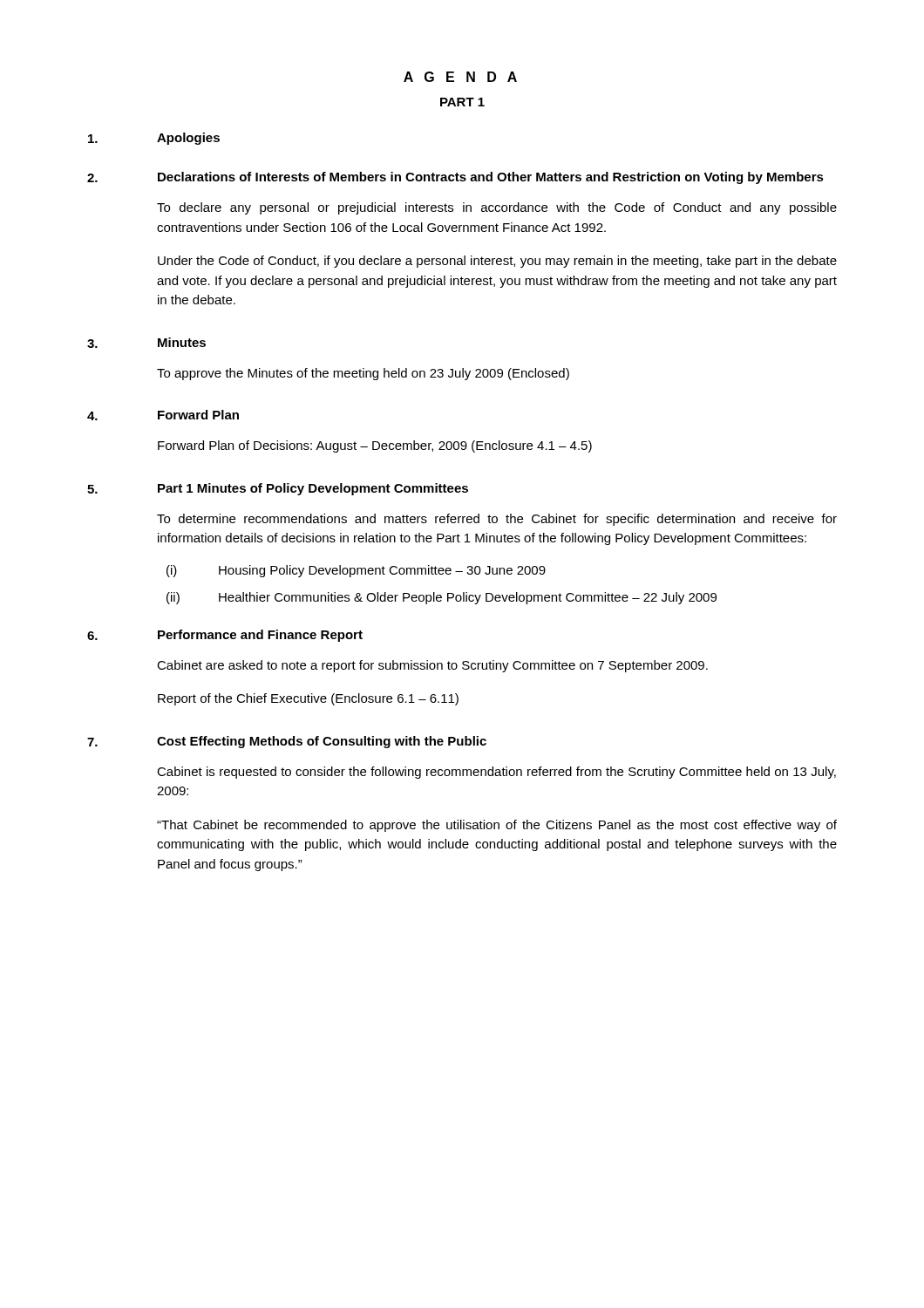Click on the text block with the text "Report of the Chief"

point(462,703)
